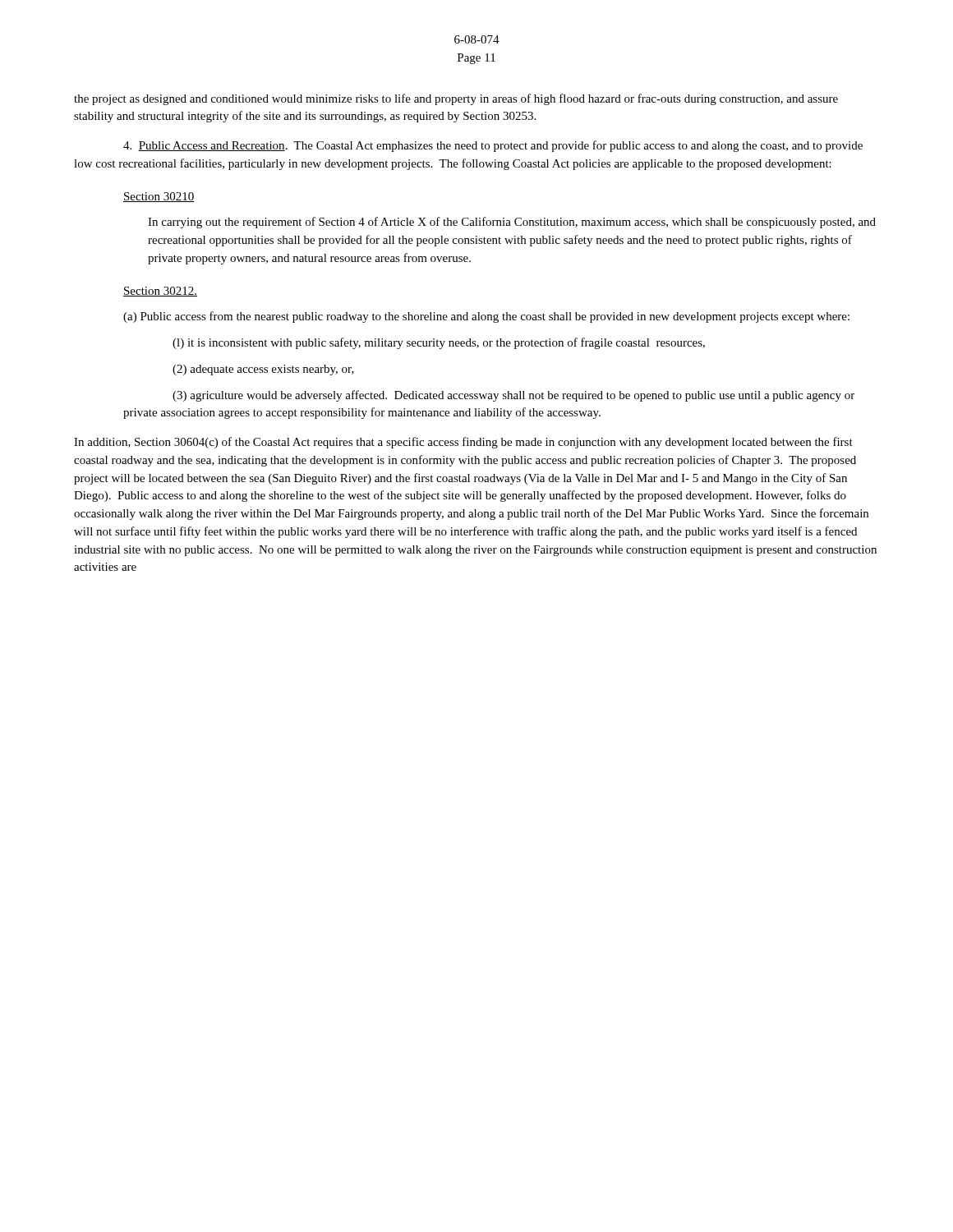The height and width of the screenshot is (1232, 953).
Task: Click on the section header with the text "Section 30212."
Action: (x=160, y=290)
